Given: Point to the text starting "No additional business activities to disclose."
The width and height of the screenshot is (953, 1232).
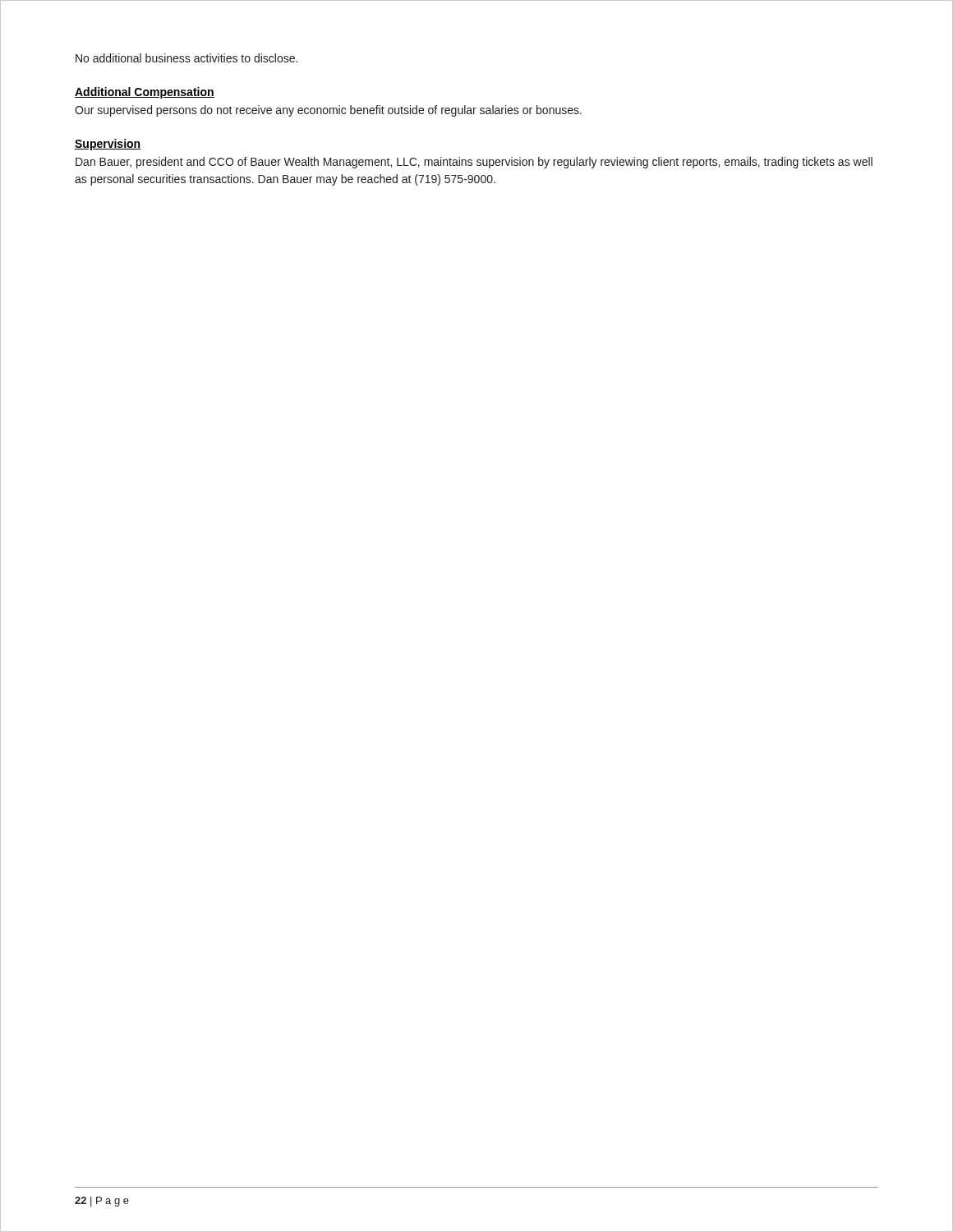Looking at the screenshot, I should pos(187,58).
